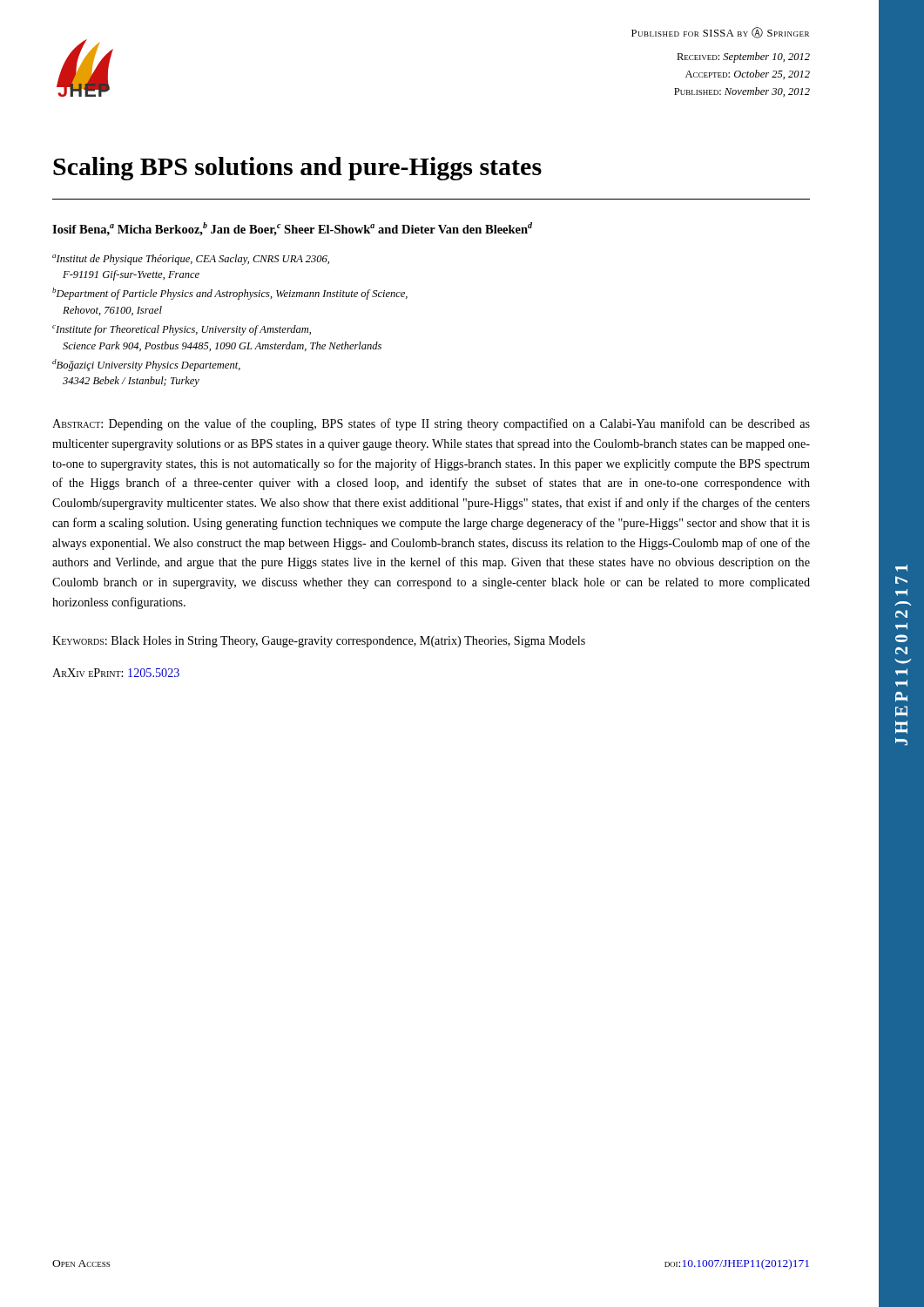This screenshot has width=924, height=1307.
Task: Locate the text block starting "ArXiv ePrint: 1205.5023"
Action: [116, 673]
